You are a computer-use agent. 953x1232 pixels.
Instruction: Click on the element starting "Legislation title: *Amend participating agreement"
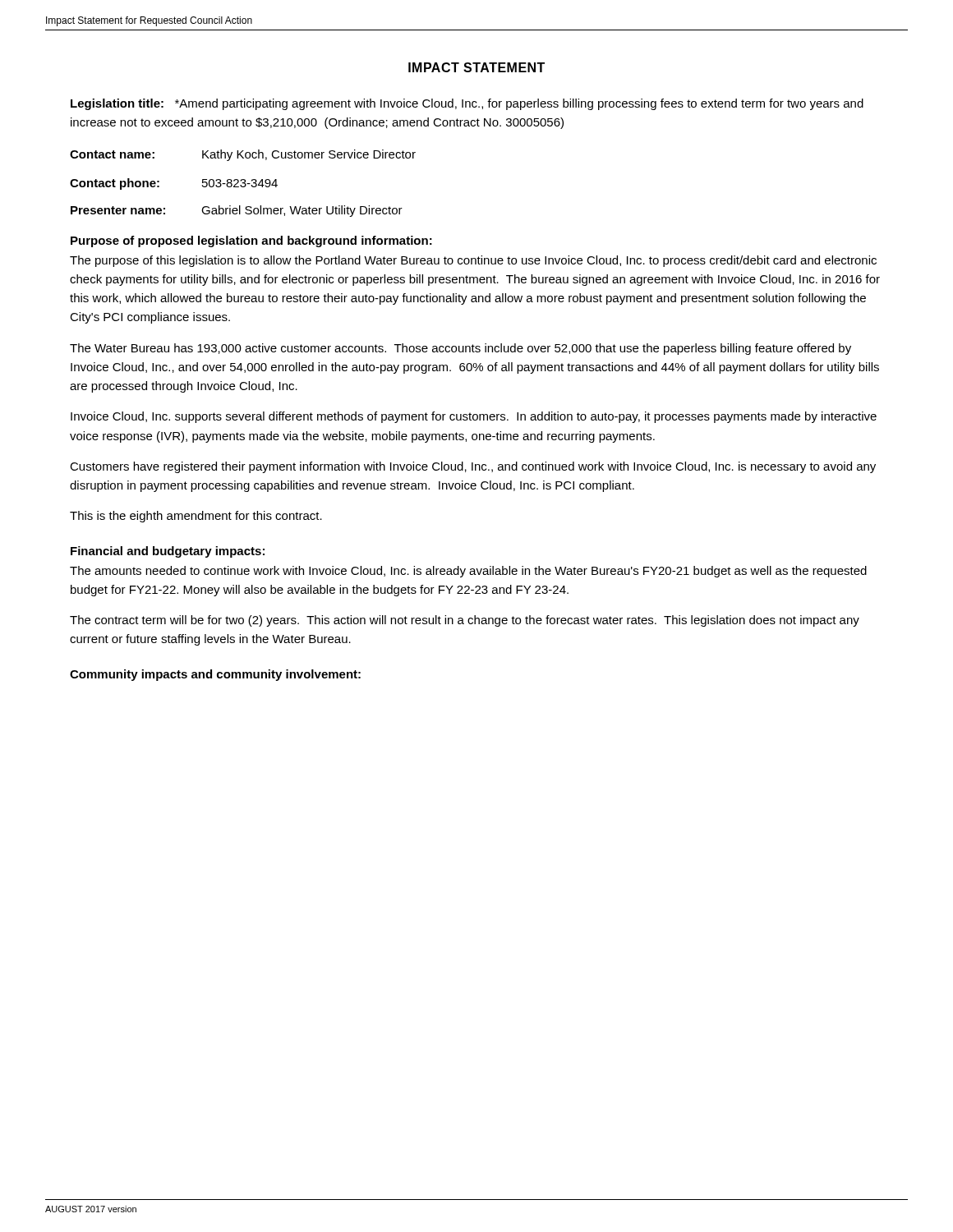pos(467,113)
